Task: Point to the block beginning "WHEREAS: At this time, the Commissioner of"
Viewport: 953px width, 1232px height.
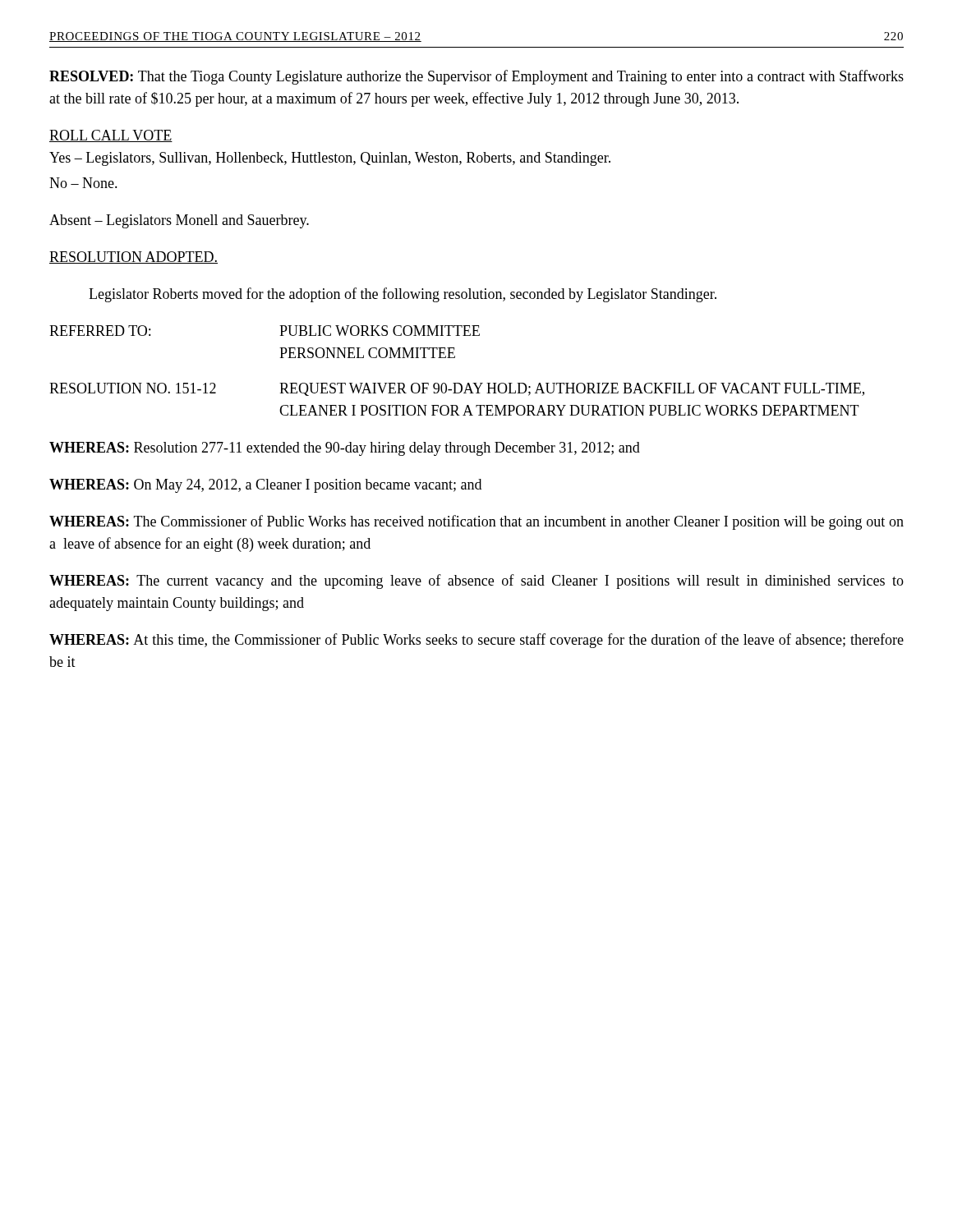Action: 476,651
